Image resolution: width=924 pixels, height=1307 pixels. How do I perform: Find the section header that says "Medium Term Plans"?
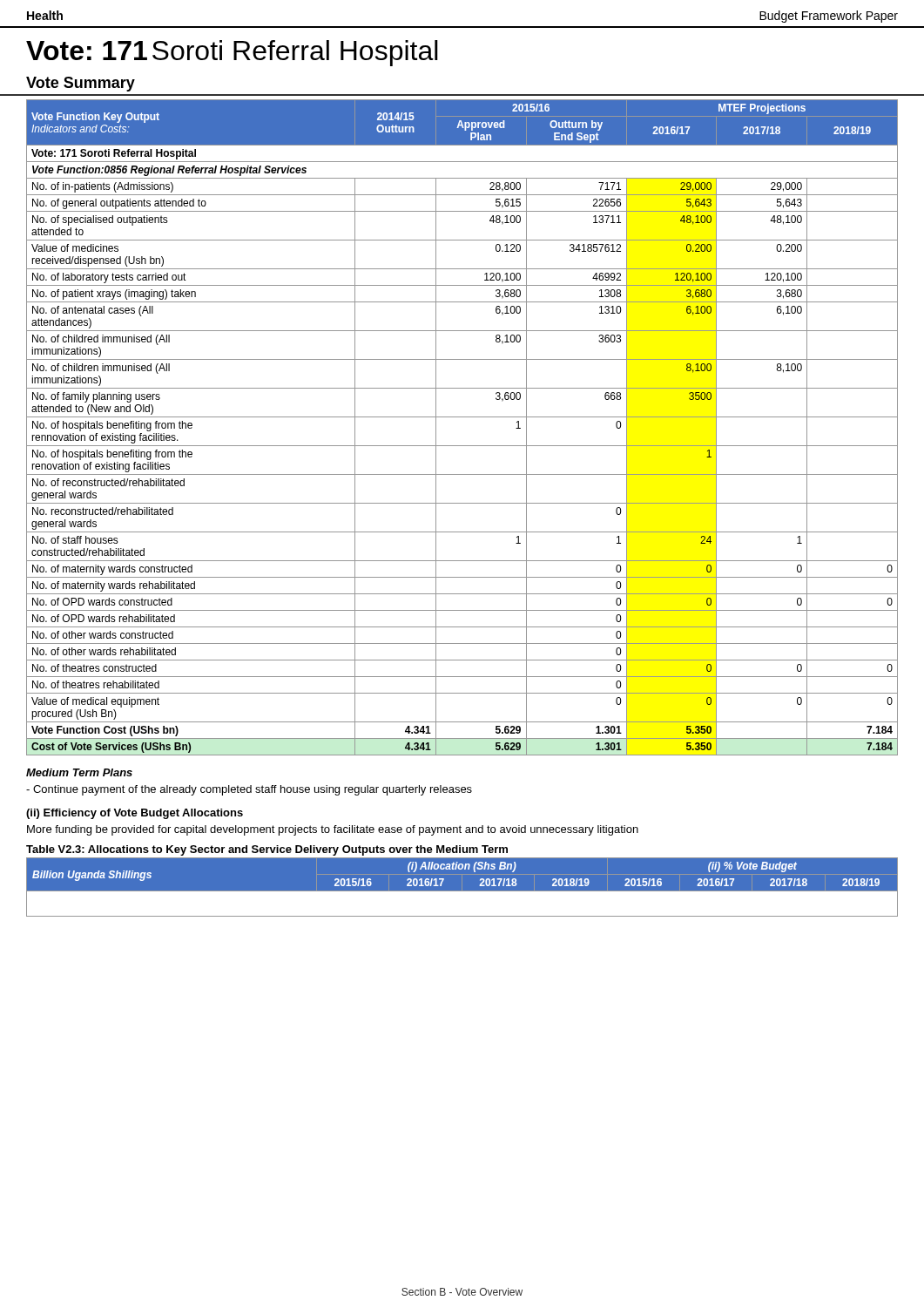point(79,772)
